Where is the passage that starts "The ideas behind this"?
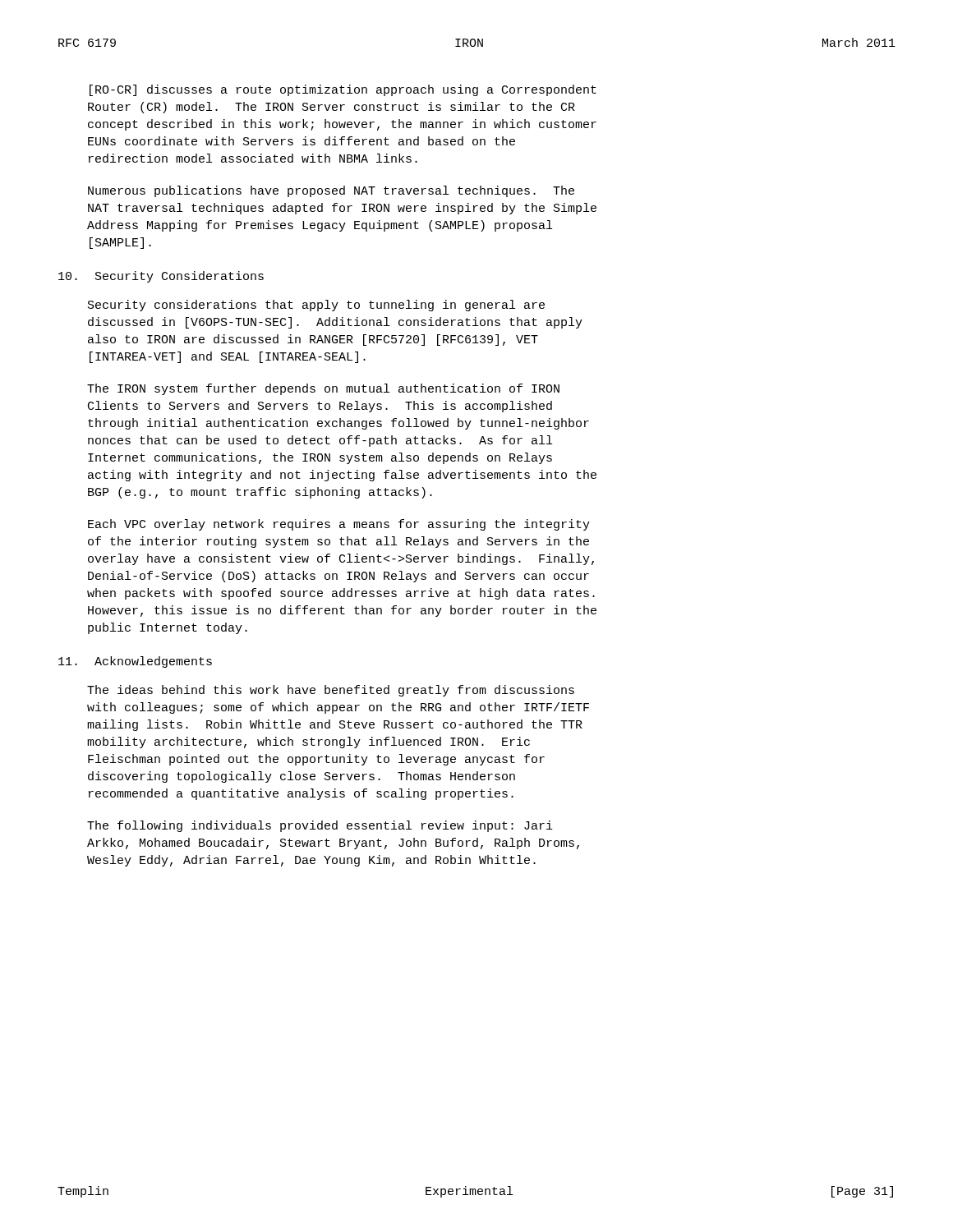The height and width of the screenshot is (1232, 953). click(x=339, y=743)
